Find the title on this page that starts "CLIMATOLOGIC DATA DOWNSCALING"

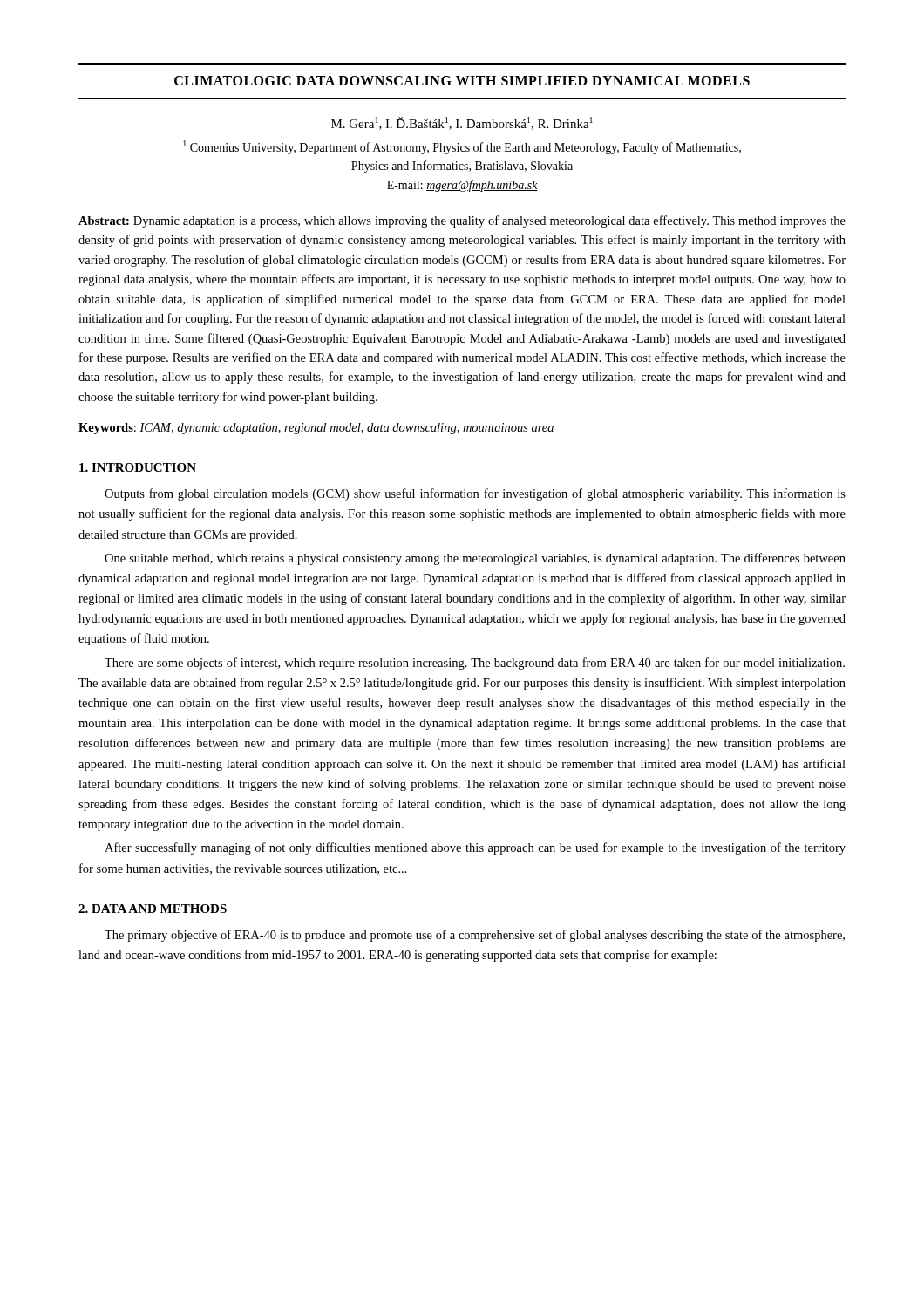point(462,81)
